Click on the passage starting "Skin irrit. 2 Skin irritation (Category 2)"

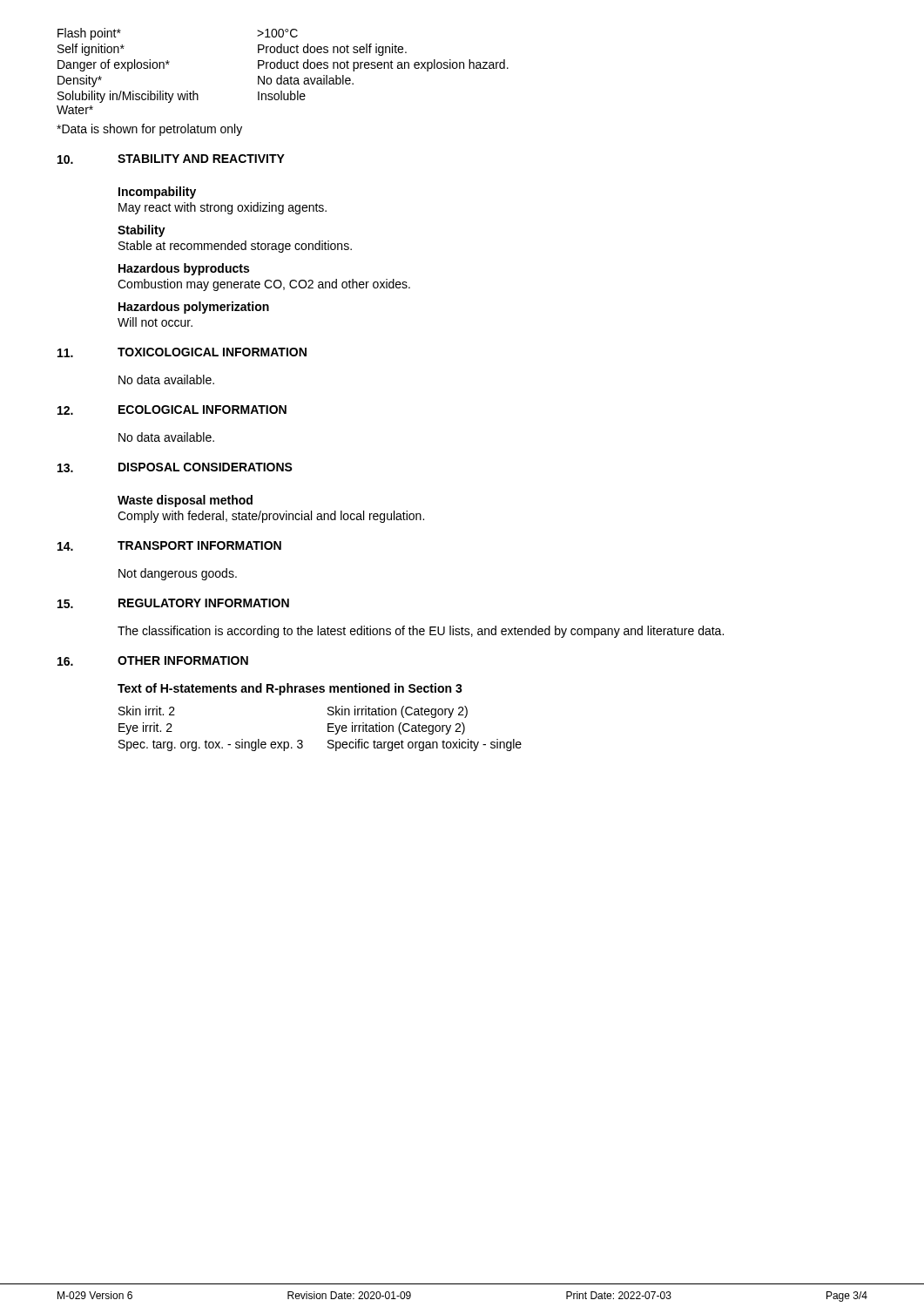tap(492, 728)
